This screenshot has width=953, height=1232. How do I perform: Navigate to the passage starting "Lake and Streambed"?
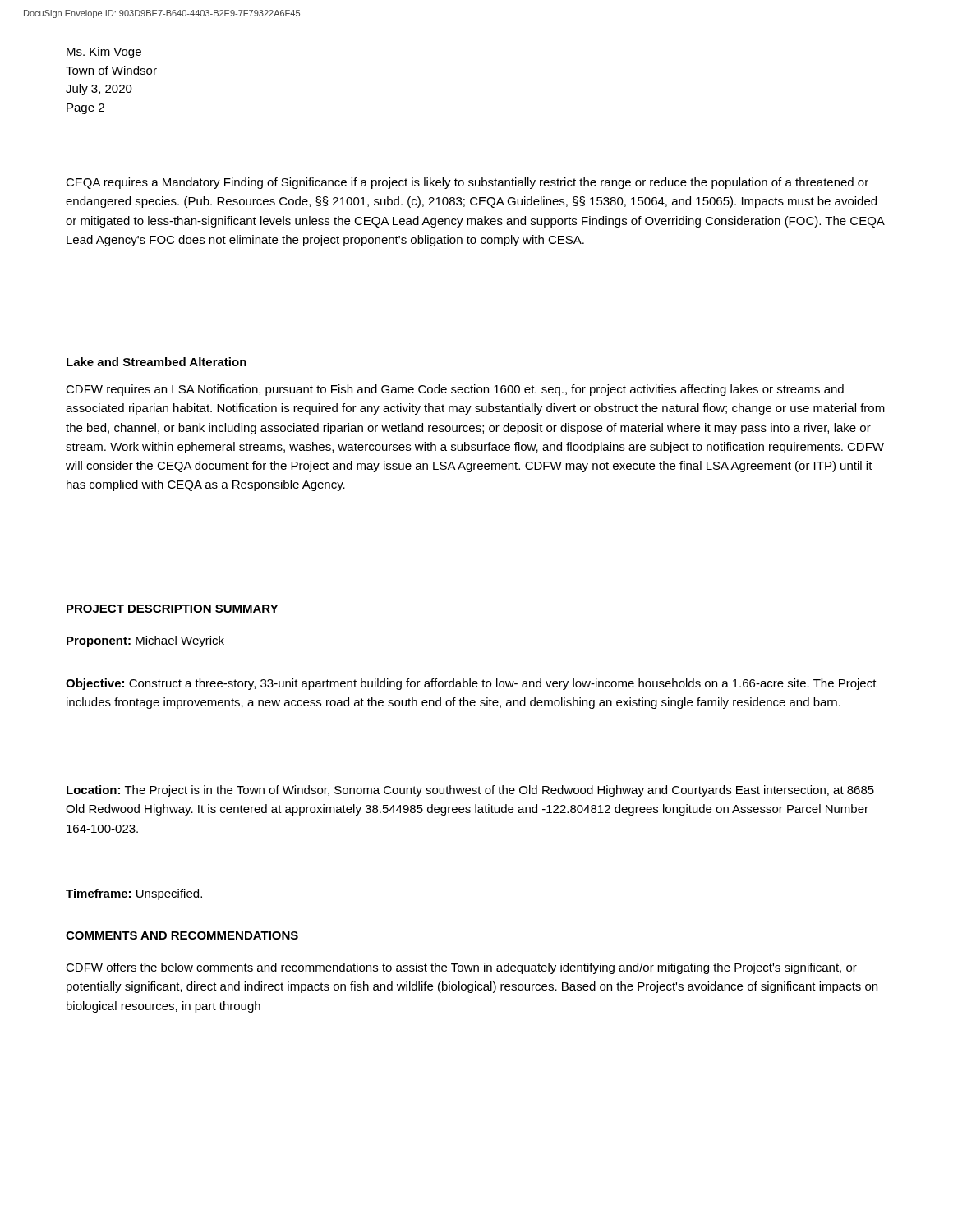[x=156, y=362]
